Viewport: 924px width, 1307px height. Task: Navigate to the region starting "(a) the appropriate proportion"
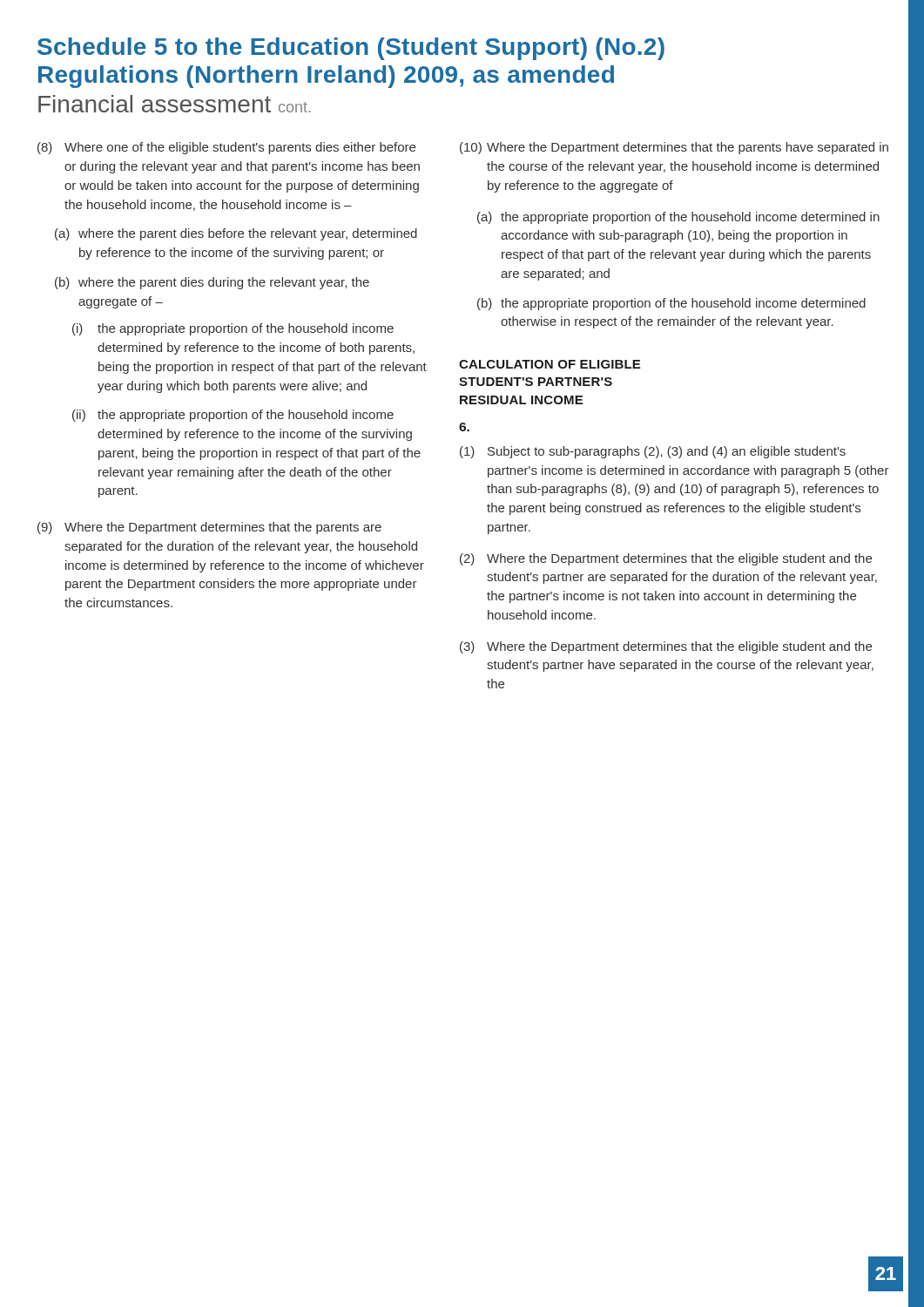coord(684,245)
